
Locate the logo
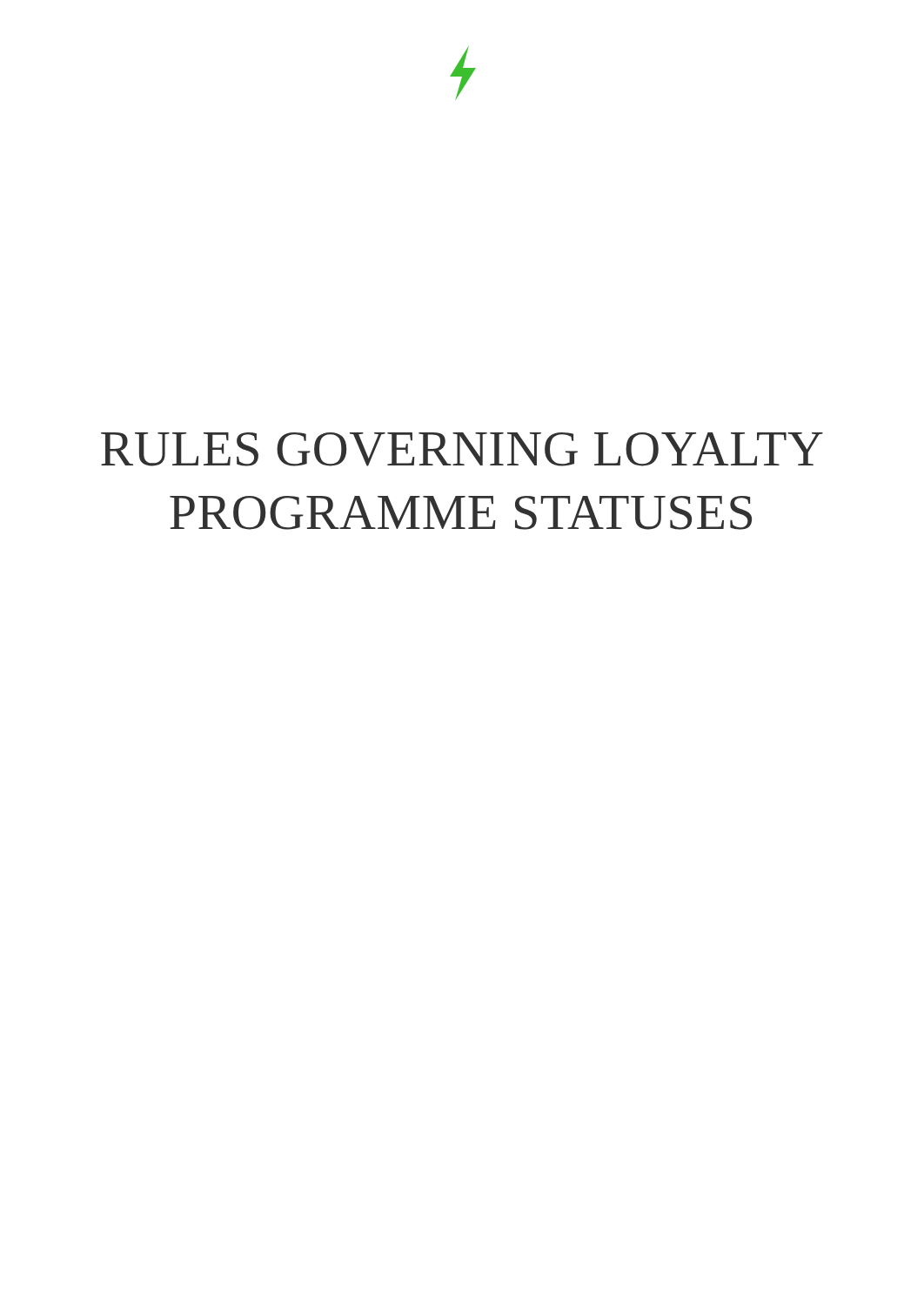tap(462, 73)
